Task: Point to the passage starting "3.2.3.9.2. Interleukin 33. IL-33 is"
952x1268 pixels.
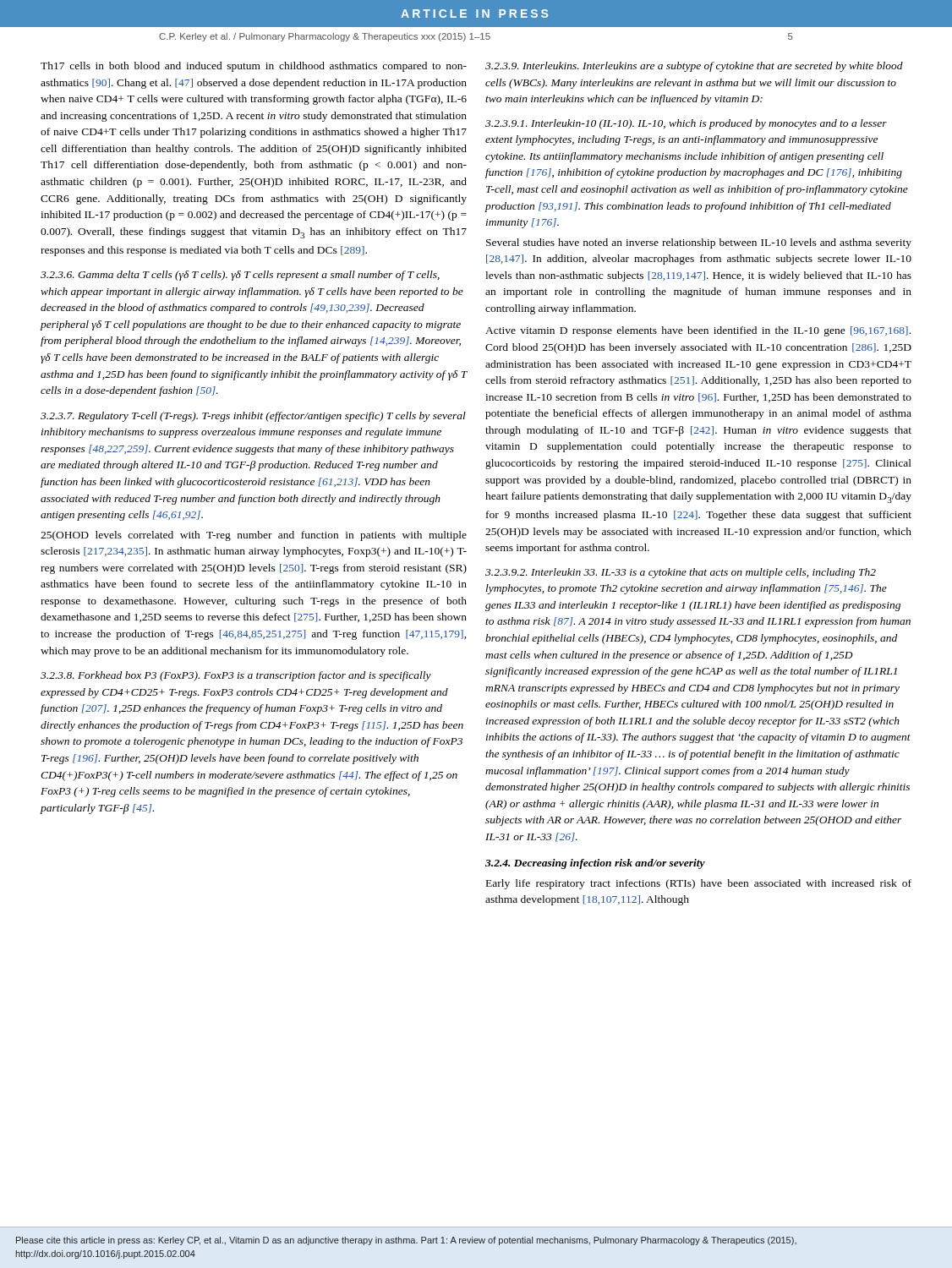Action: click(x=698, y=704)
